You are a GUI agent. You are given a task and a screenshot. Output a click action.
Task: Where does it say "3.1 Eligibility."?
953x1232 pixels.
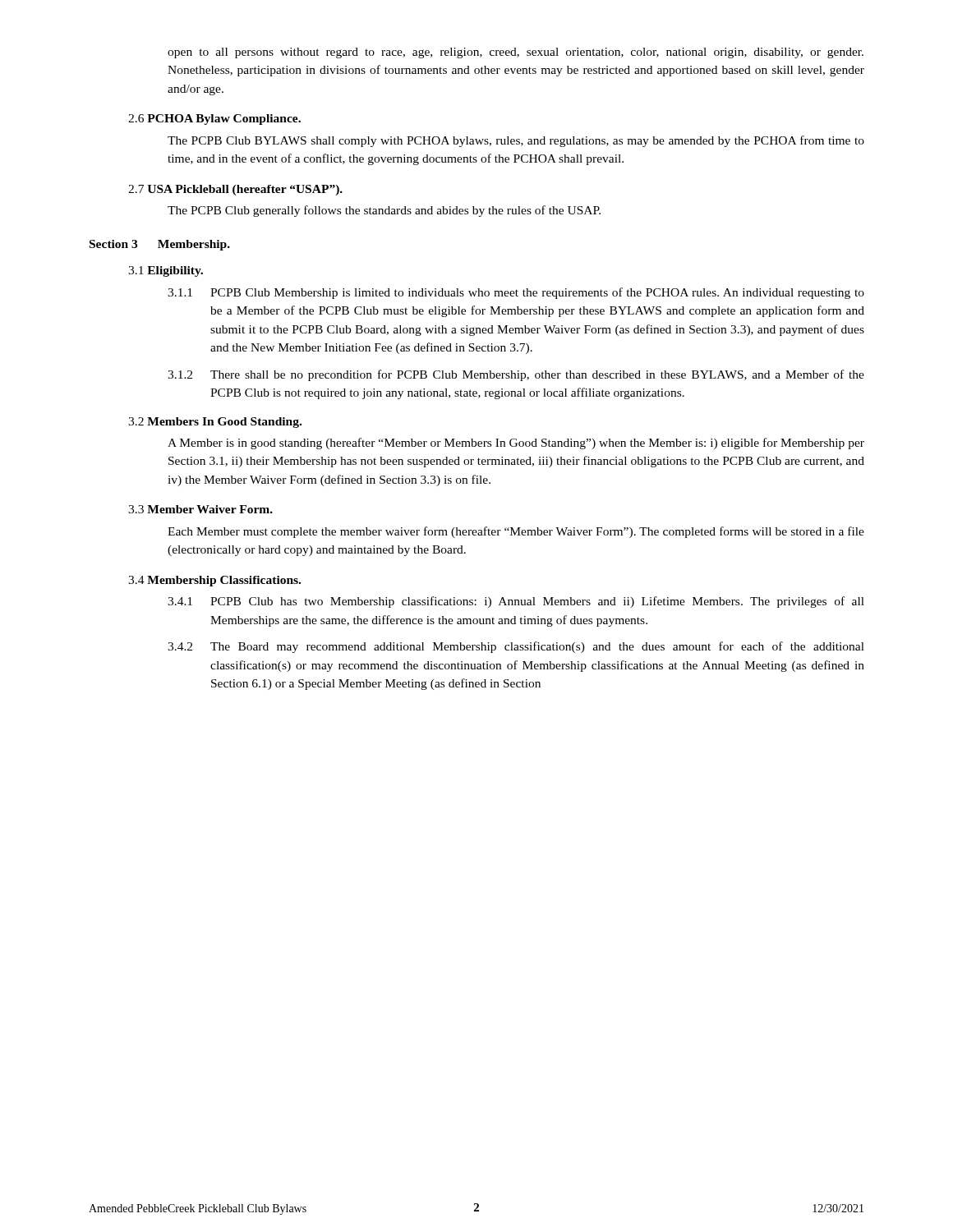(x=166, y=271)
